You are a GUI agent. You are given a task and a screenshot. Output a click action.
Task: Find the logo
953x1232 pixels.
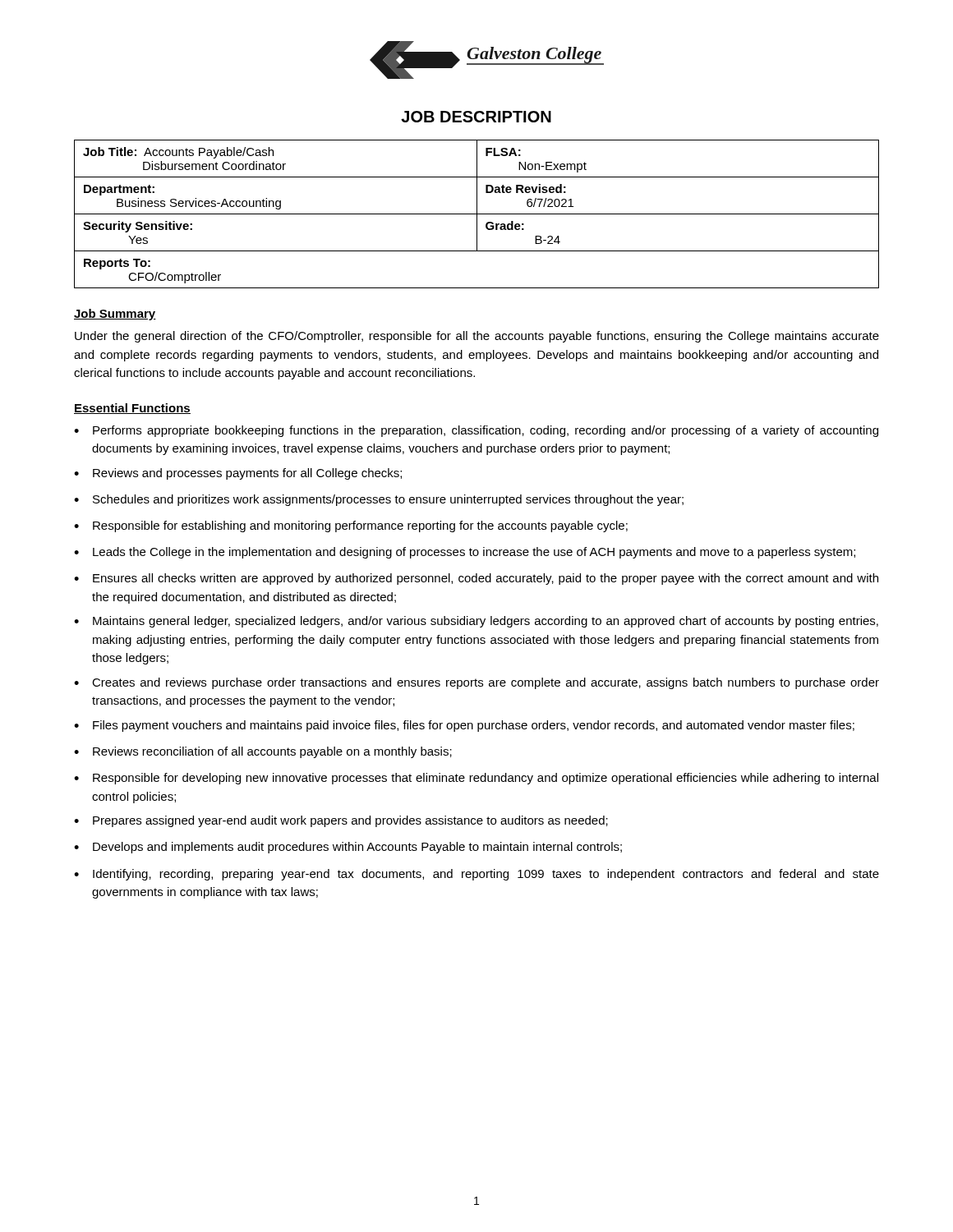pyautogui.click(x=476, y=63)
